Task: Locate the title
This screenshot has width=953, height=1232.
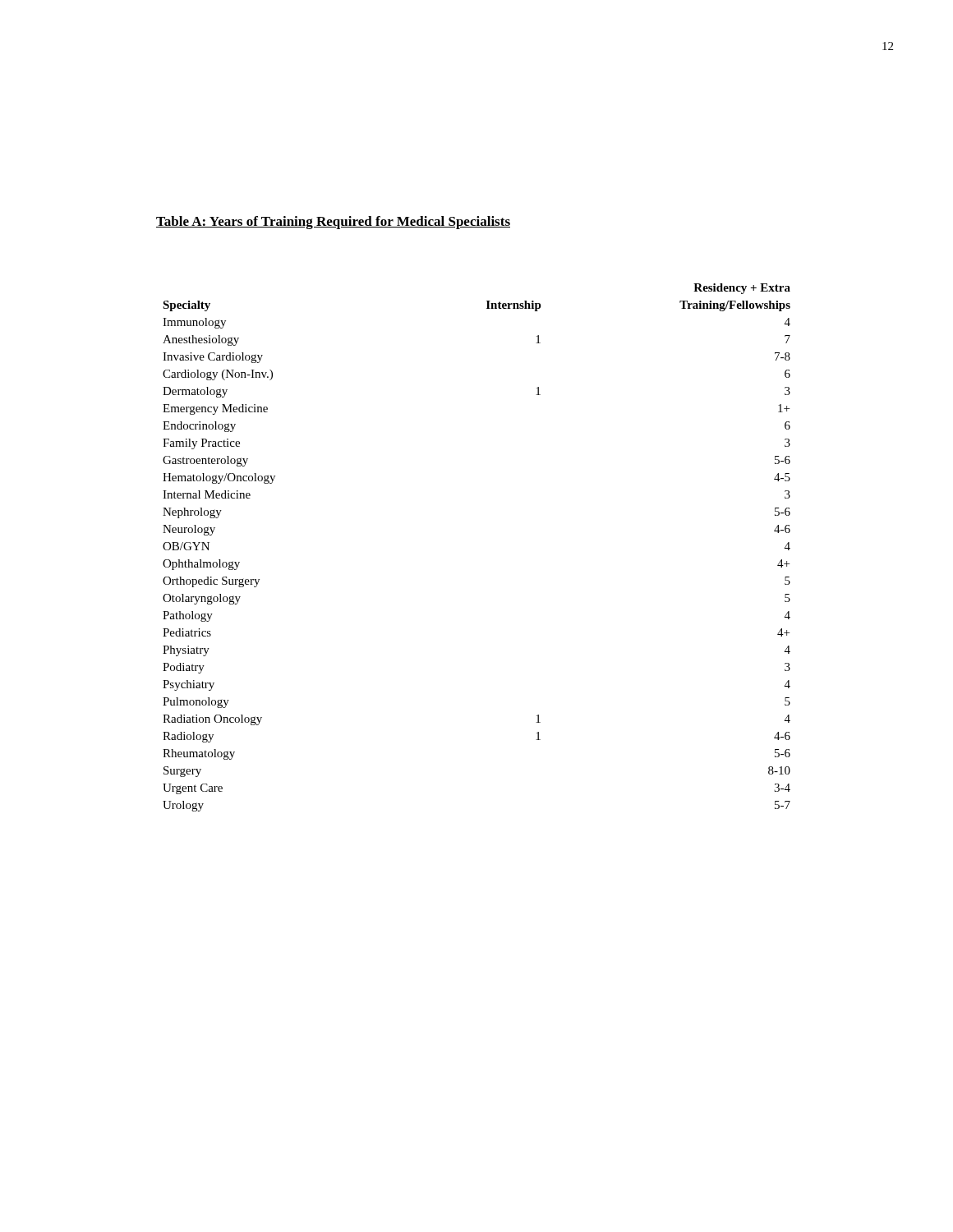Action: click(x=333, y=222)
